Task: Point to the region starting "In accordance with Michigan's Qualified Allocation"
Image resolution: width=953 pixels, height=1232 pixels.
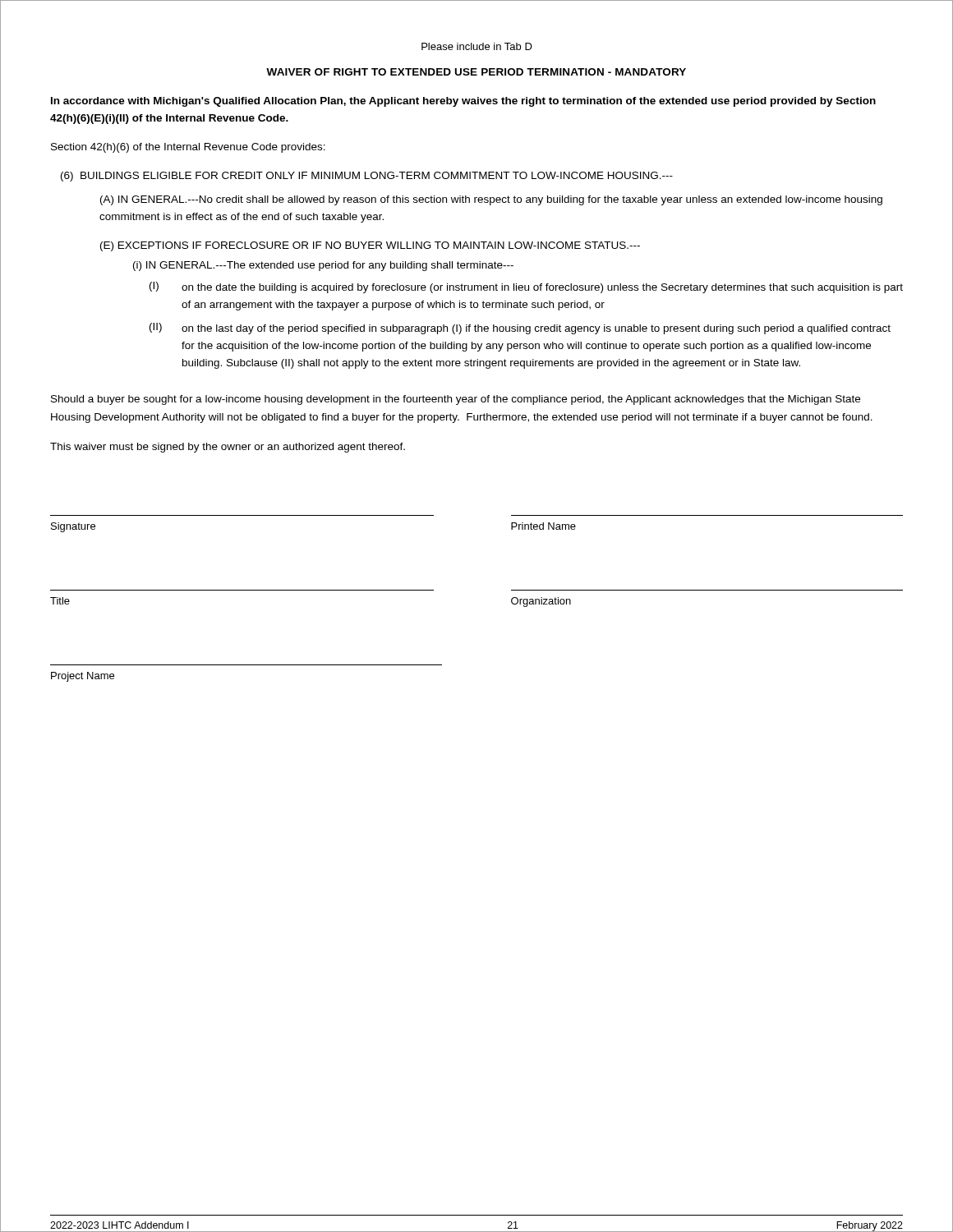Action: (463, 109)
